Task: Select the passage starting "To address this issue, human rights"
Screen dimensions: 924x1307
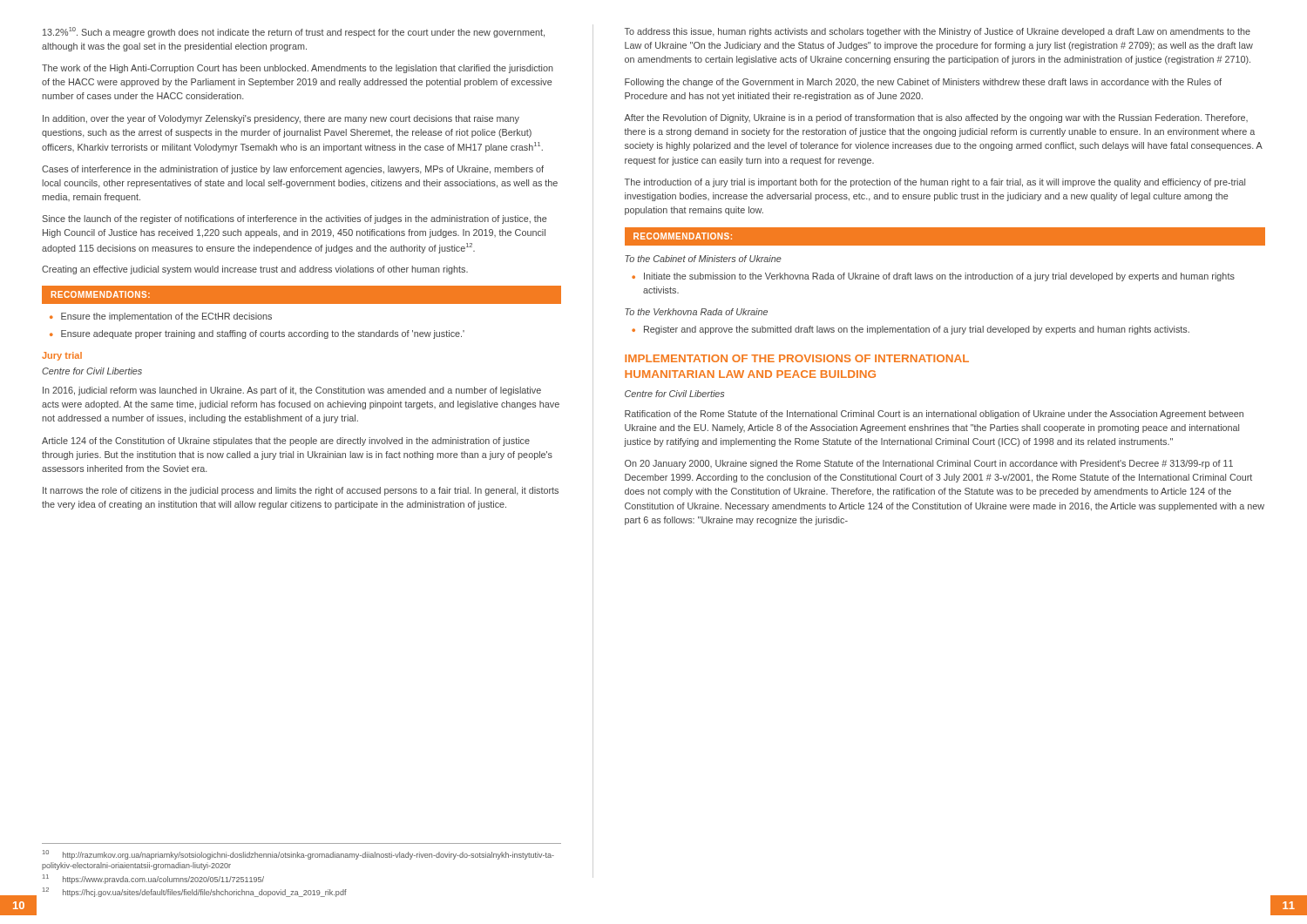Action: point(945,46)
